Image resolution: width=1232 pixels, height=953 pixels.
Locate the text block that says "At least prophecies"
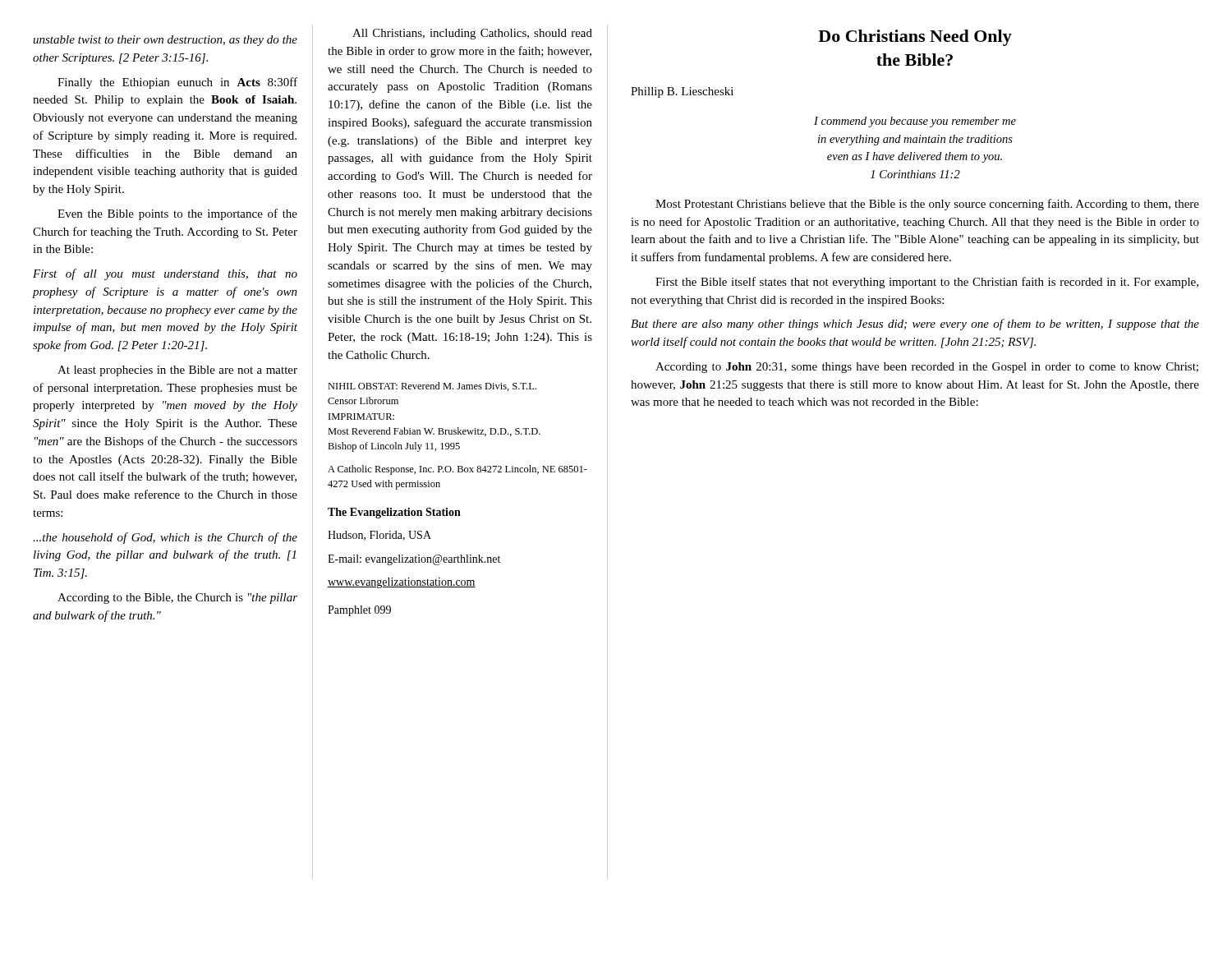pos(165,442)
